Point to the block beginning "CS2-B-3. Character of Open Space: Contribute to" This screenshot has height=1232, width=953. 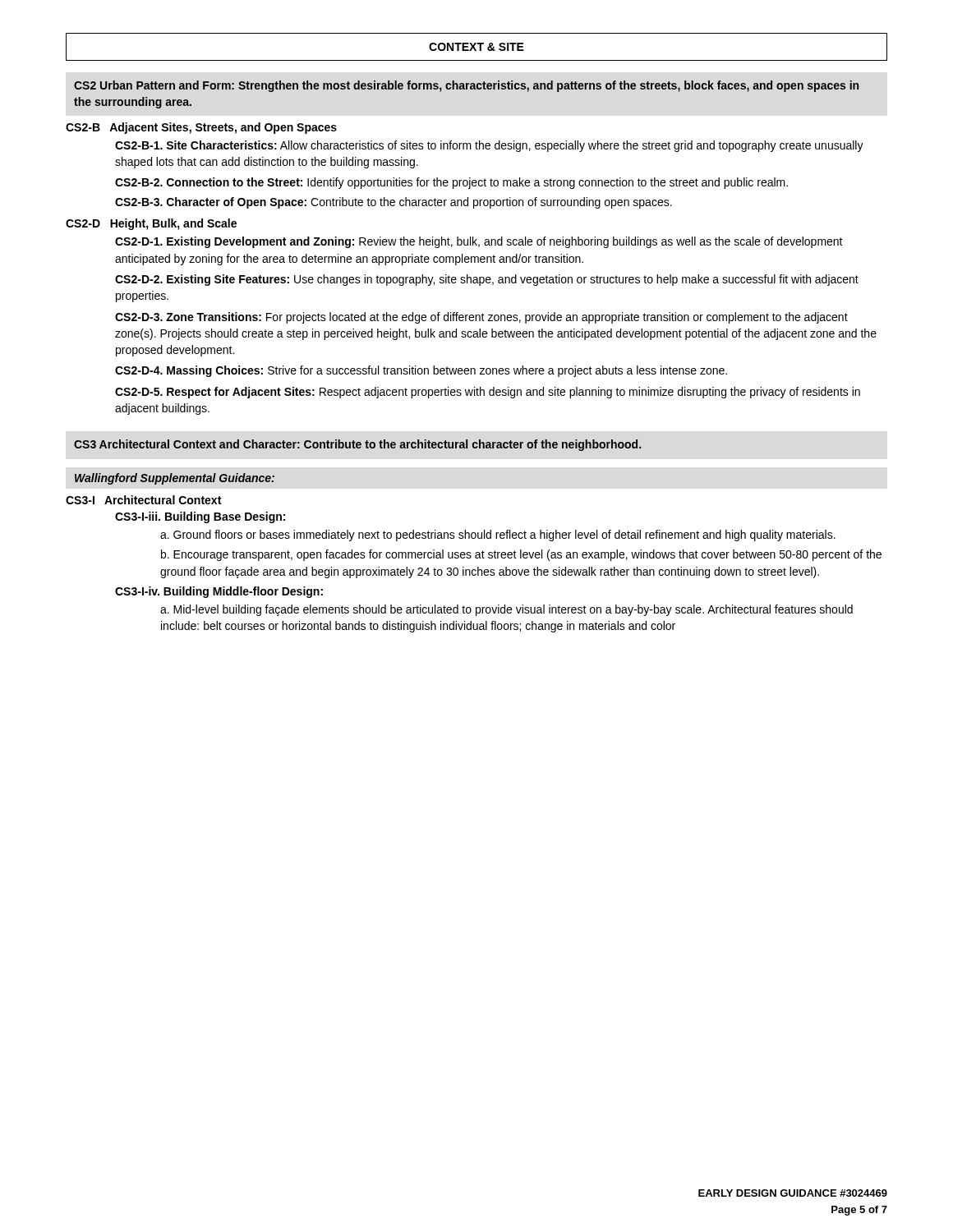394,202
